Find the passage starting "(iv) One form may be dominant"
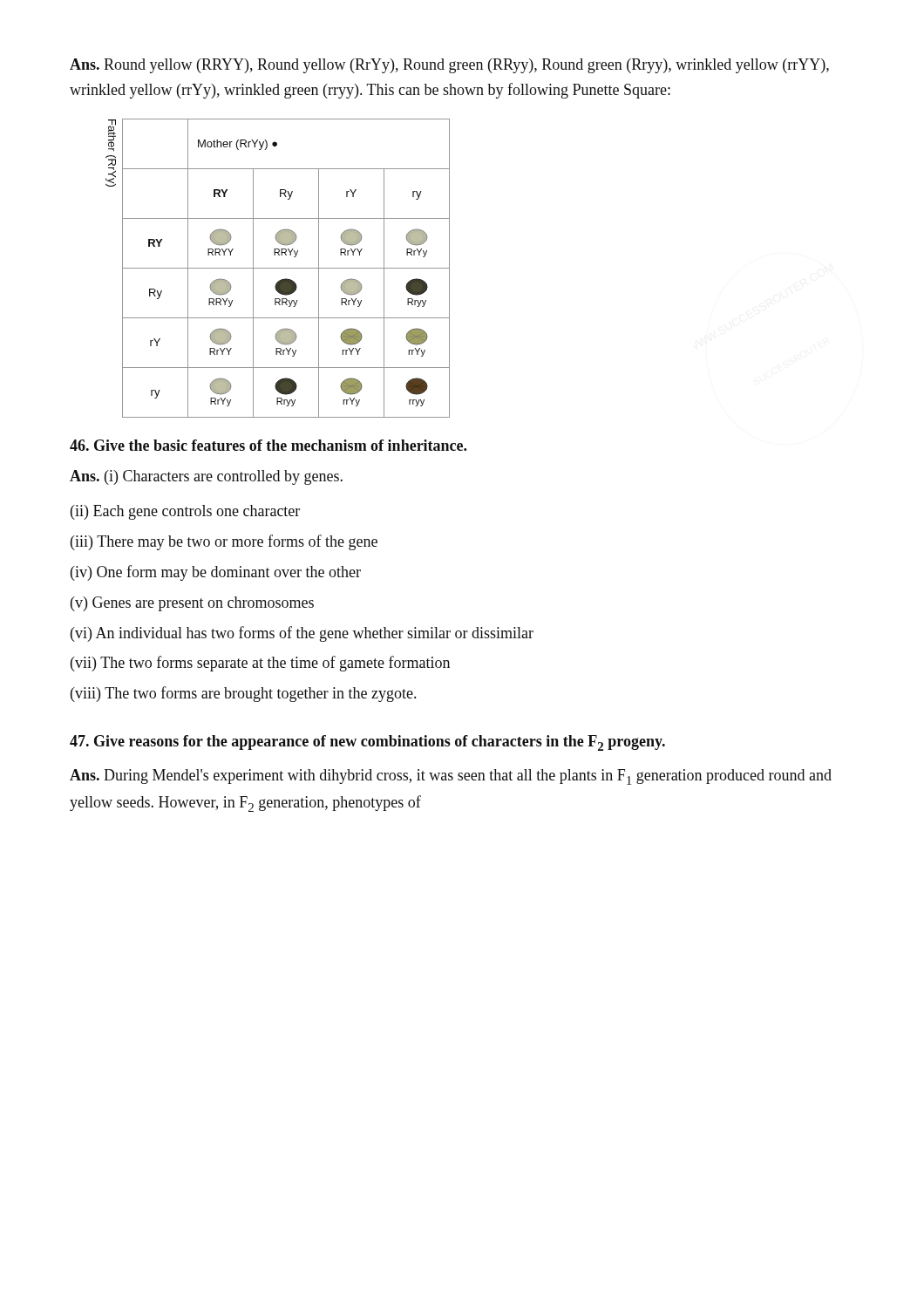This screenshot has height=1308, width=924. tap(215, 572)
